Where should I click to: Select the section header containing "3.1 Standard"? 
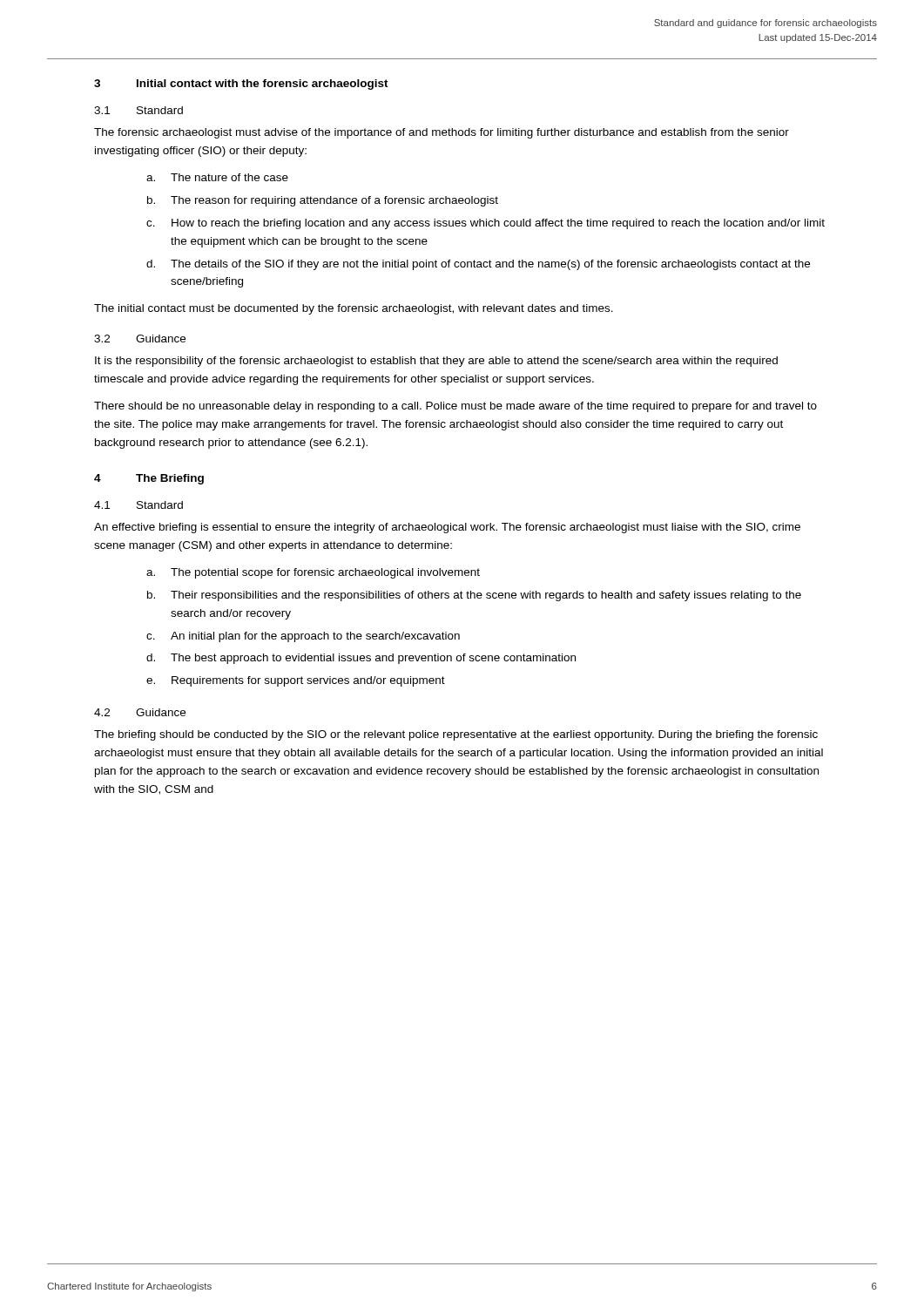(139, 110)
